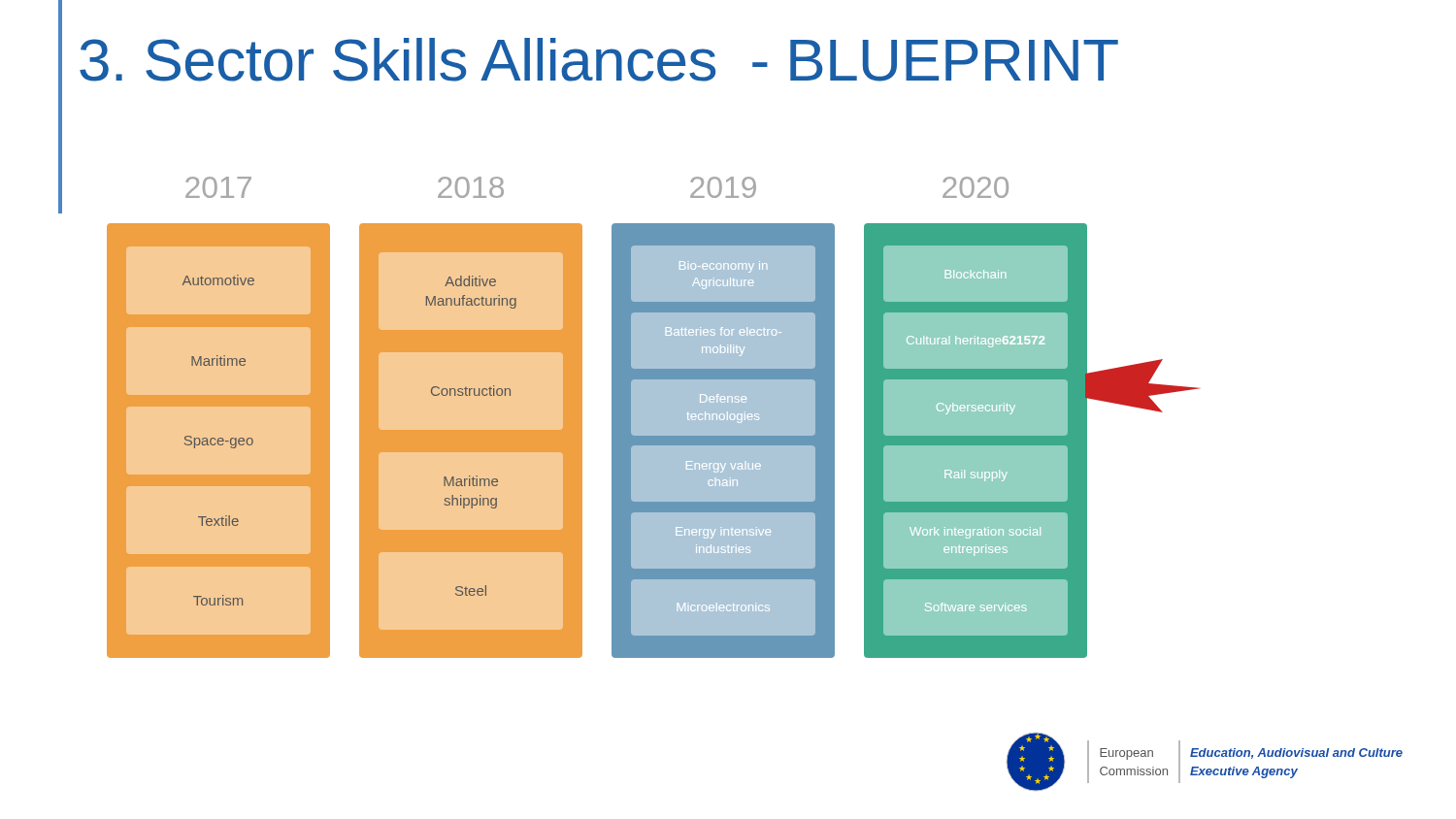This screenshot has width=1456, height=819.
Task: Find the logo
Action: [1204, 762]
